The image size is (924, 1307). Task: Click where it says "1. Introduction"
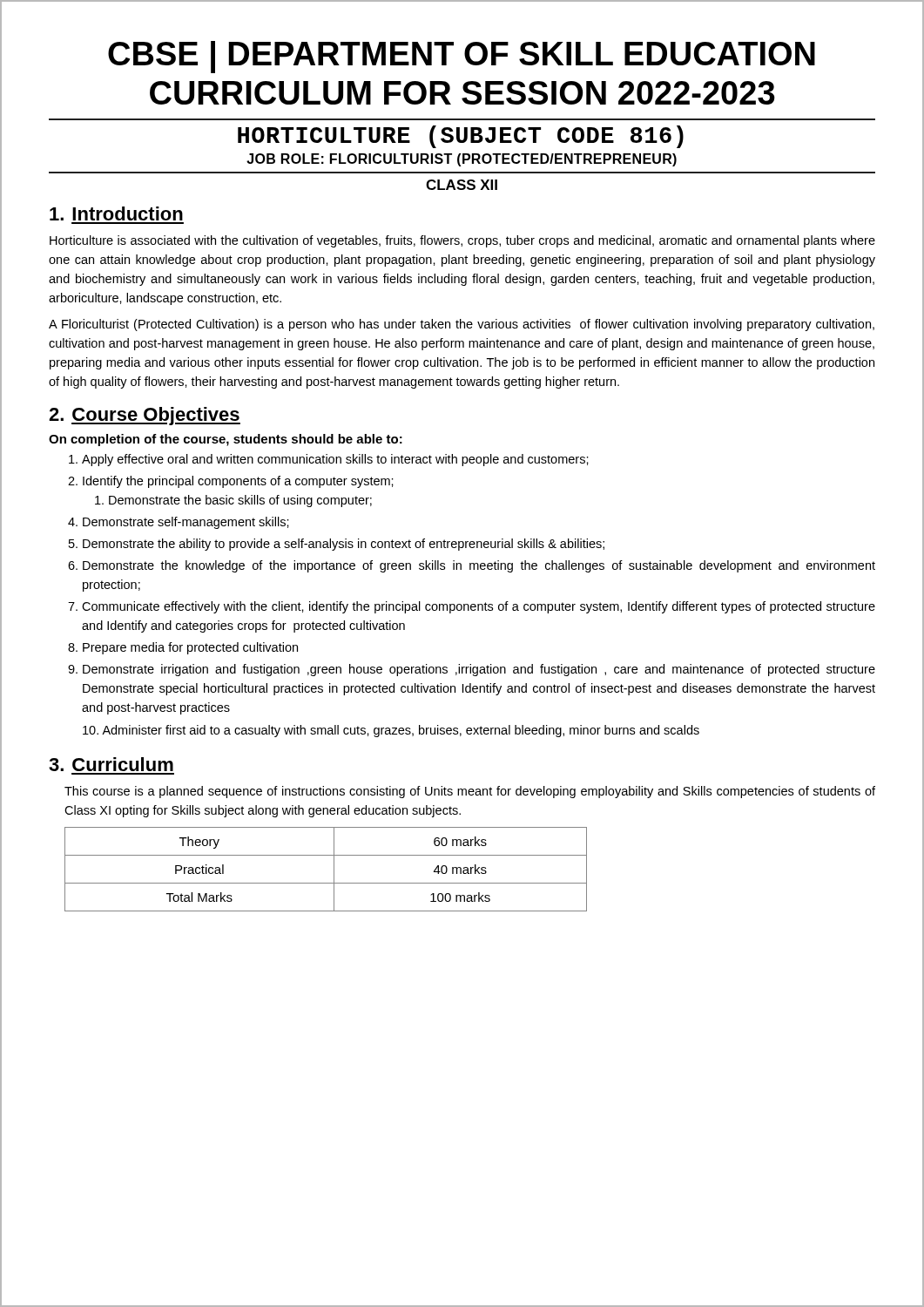coord(116,214)
